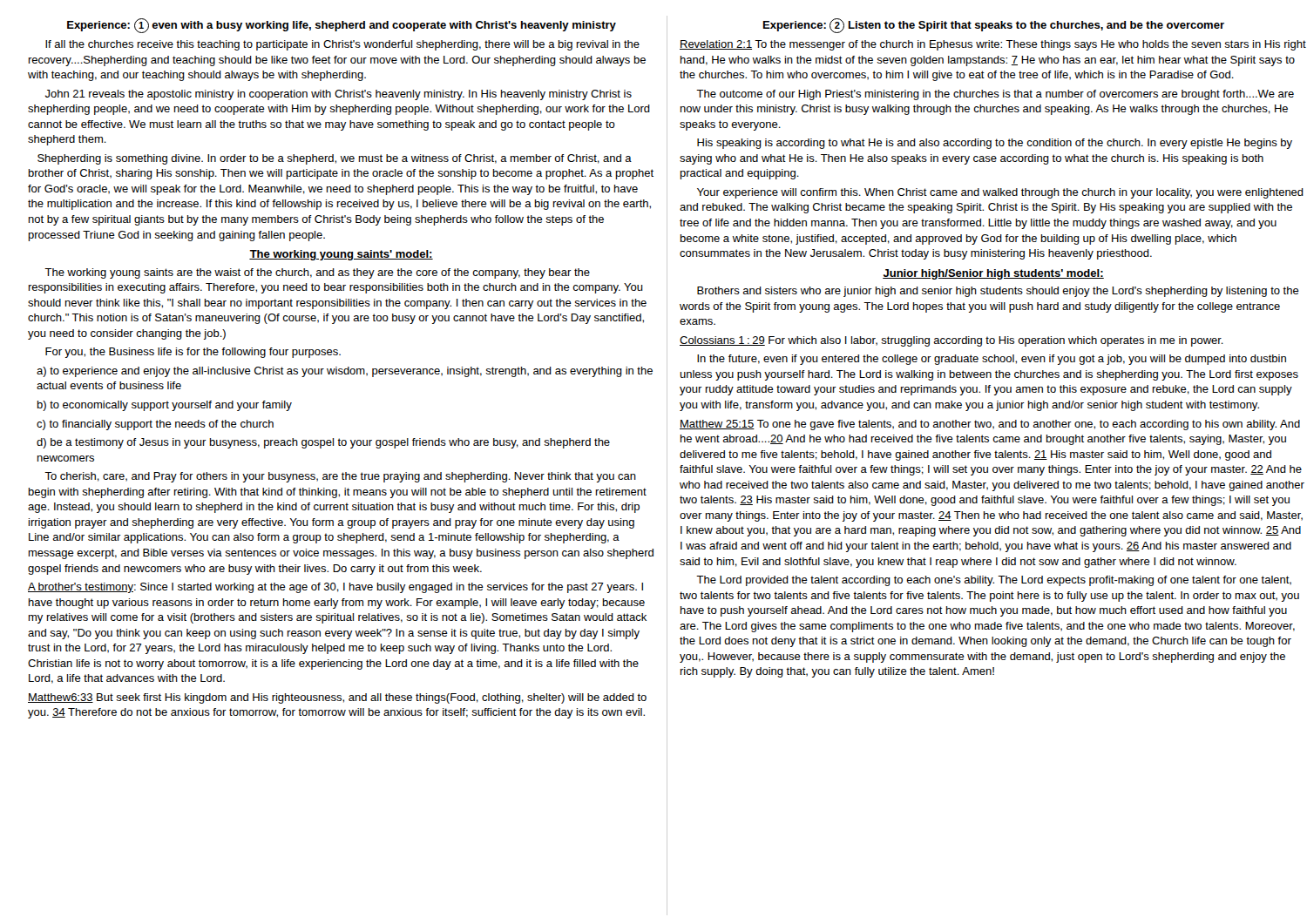Click on the region starting "Your experience will confirm"
The image size is (1307, 924).
[x=993, y=223]
